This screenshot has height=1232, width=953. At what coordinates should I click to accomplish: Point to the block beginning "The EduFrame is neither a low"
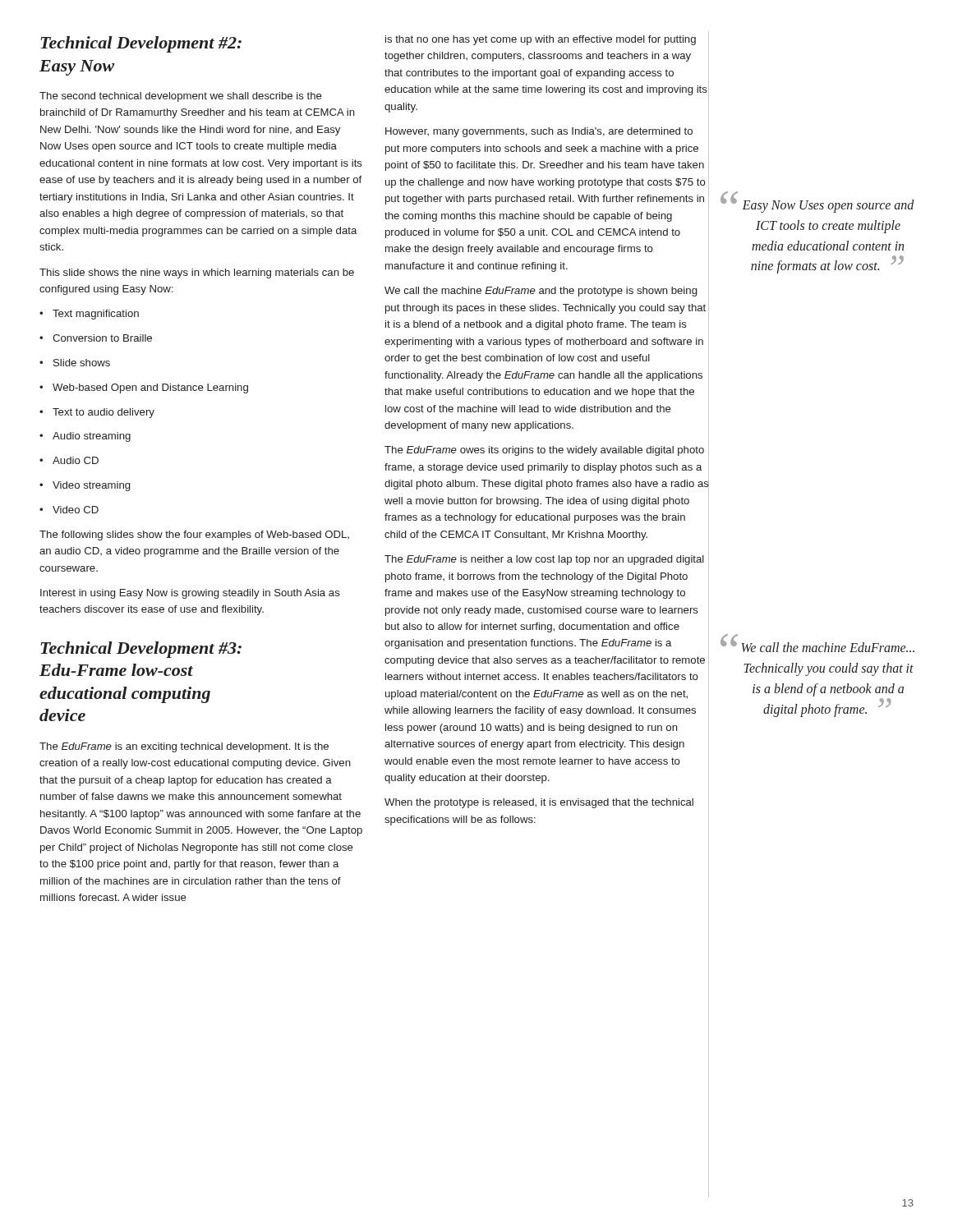(x=547, y=669)
